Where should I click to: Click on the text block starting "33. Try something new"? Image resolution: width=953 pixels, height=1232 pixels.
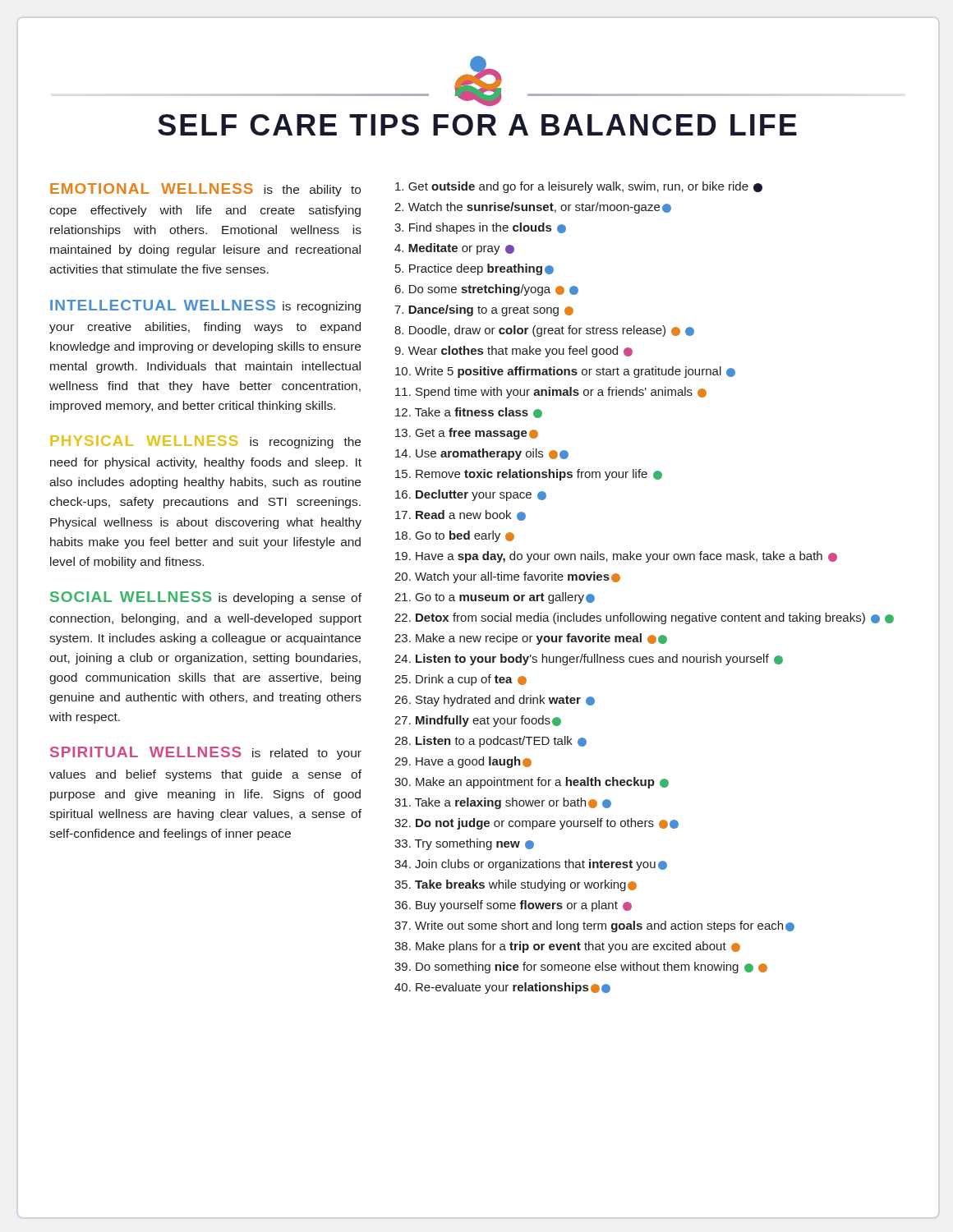point(464,843)
